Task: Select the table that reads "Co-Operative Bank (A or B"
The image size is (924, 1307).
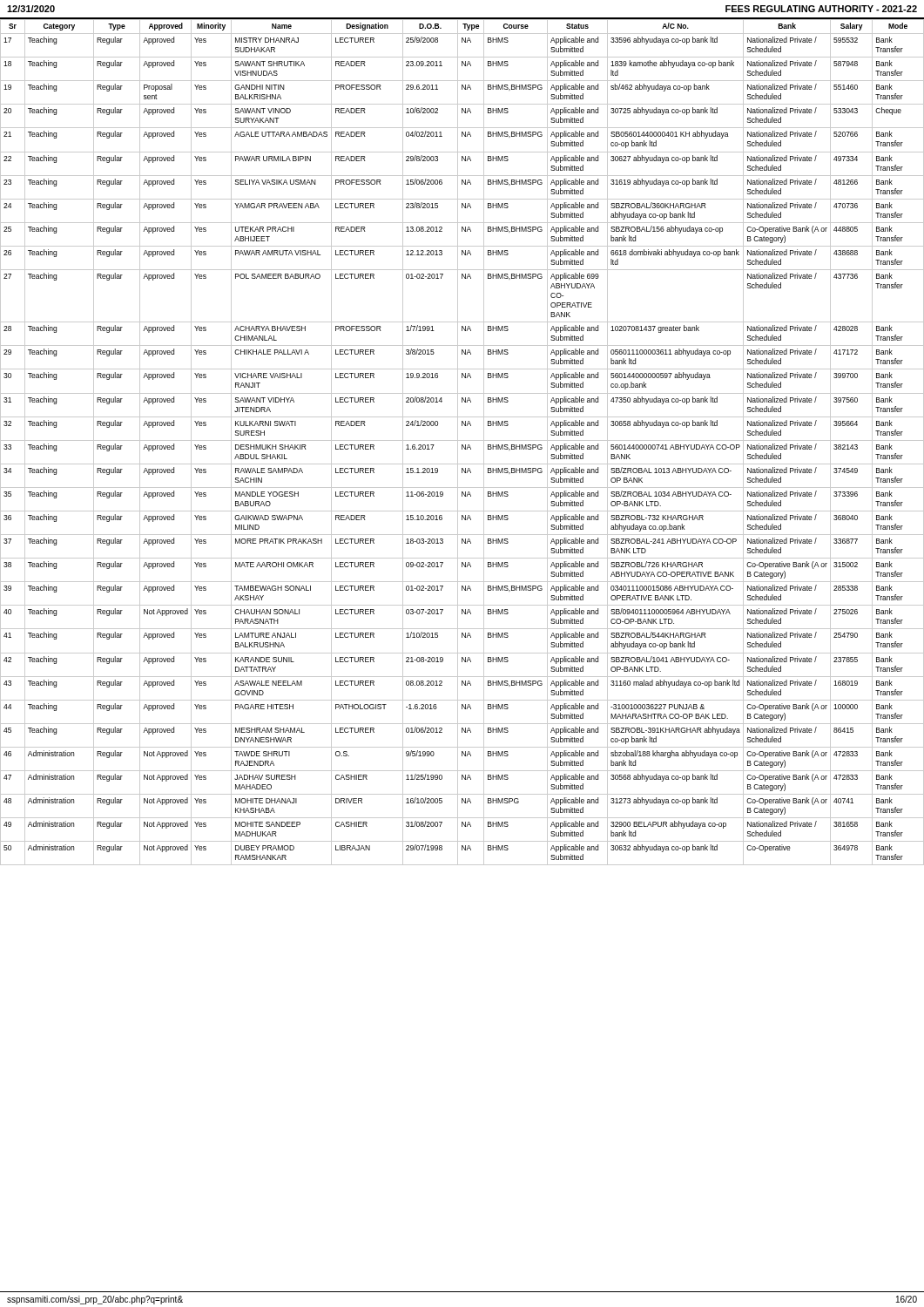Action: point(462,442)
